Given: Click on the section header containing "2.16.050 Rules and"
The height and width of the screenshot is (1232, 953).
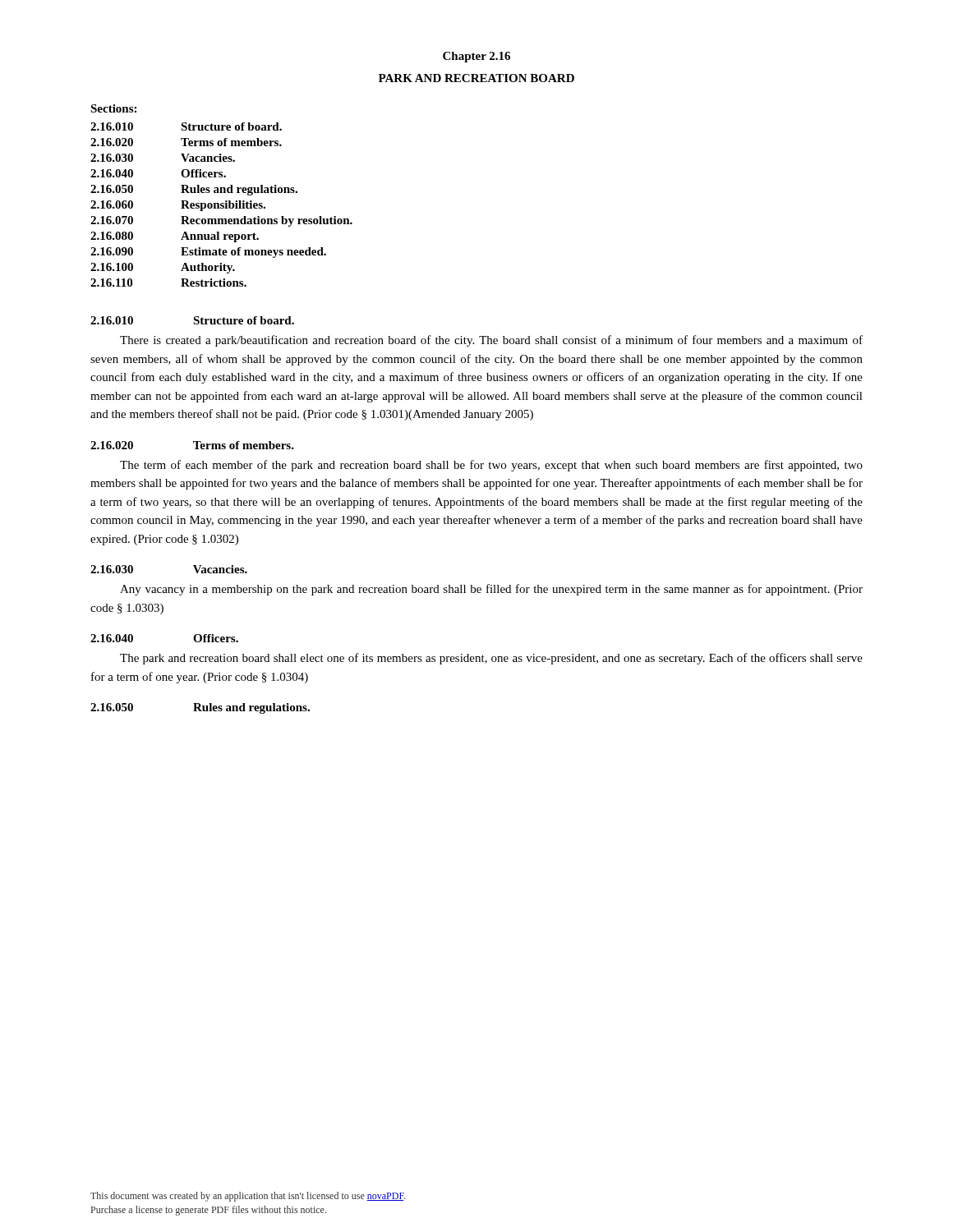Looking at the screenshot, I should [x=200, y=707].
